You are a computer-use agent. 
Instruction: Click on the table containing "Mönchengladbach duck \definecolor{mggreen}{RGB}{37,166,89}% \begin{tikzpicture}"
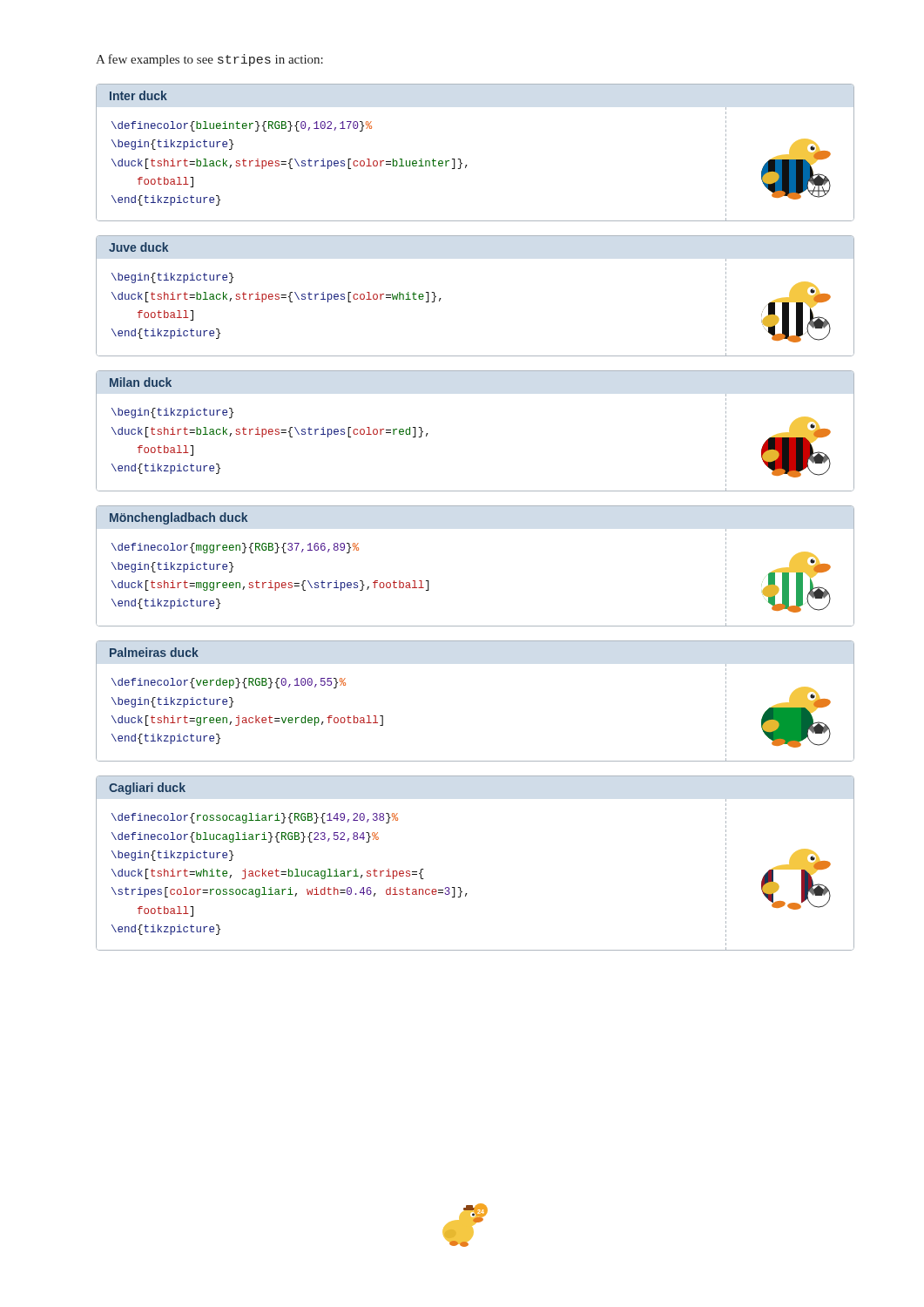pyautogui.click(x=475, y=566)
